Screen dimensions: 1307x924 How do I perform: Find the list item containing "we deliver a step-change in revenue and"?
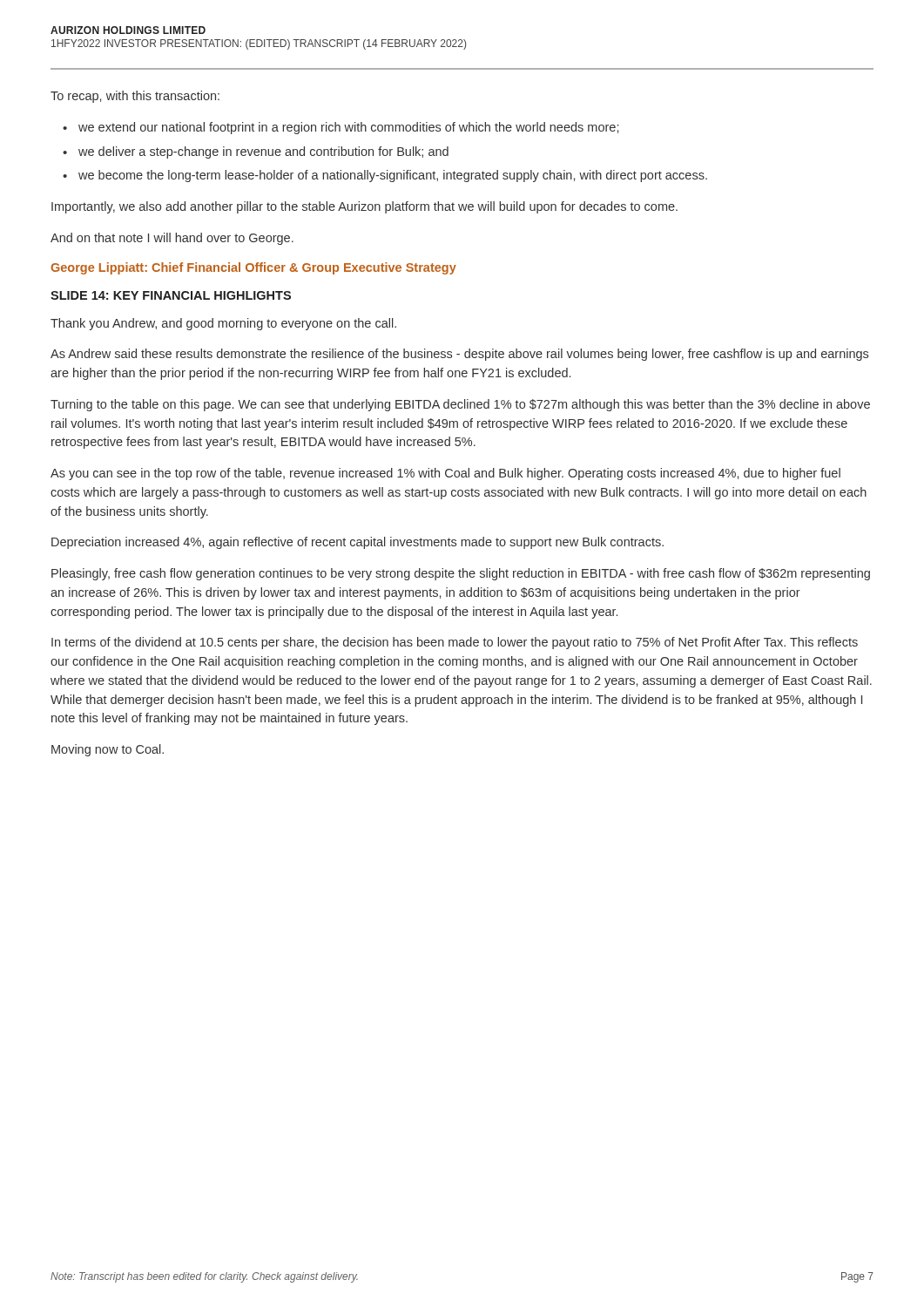[264, 151]
